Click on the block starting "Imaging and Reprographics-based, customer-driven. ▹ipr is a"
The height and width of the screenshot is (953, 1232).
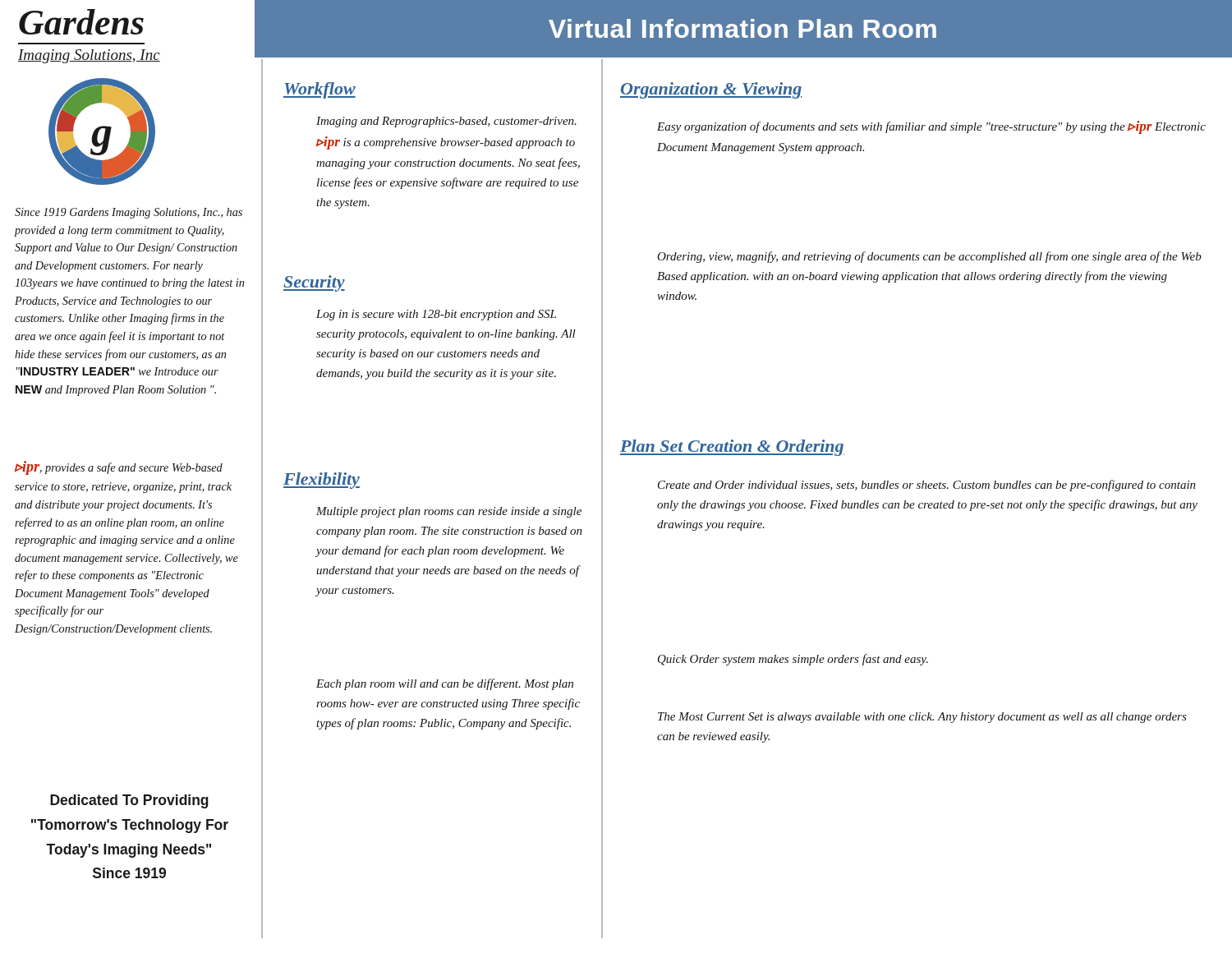(x=448, y=161)
